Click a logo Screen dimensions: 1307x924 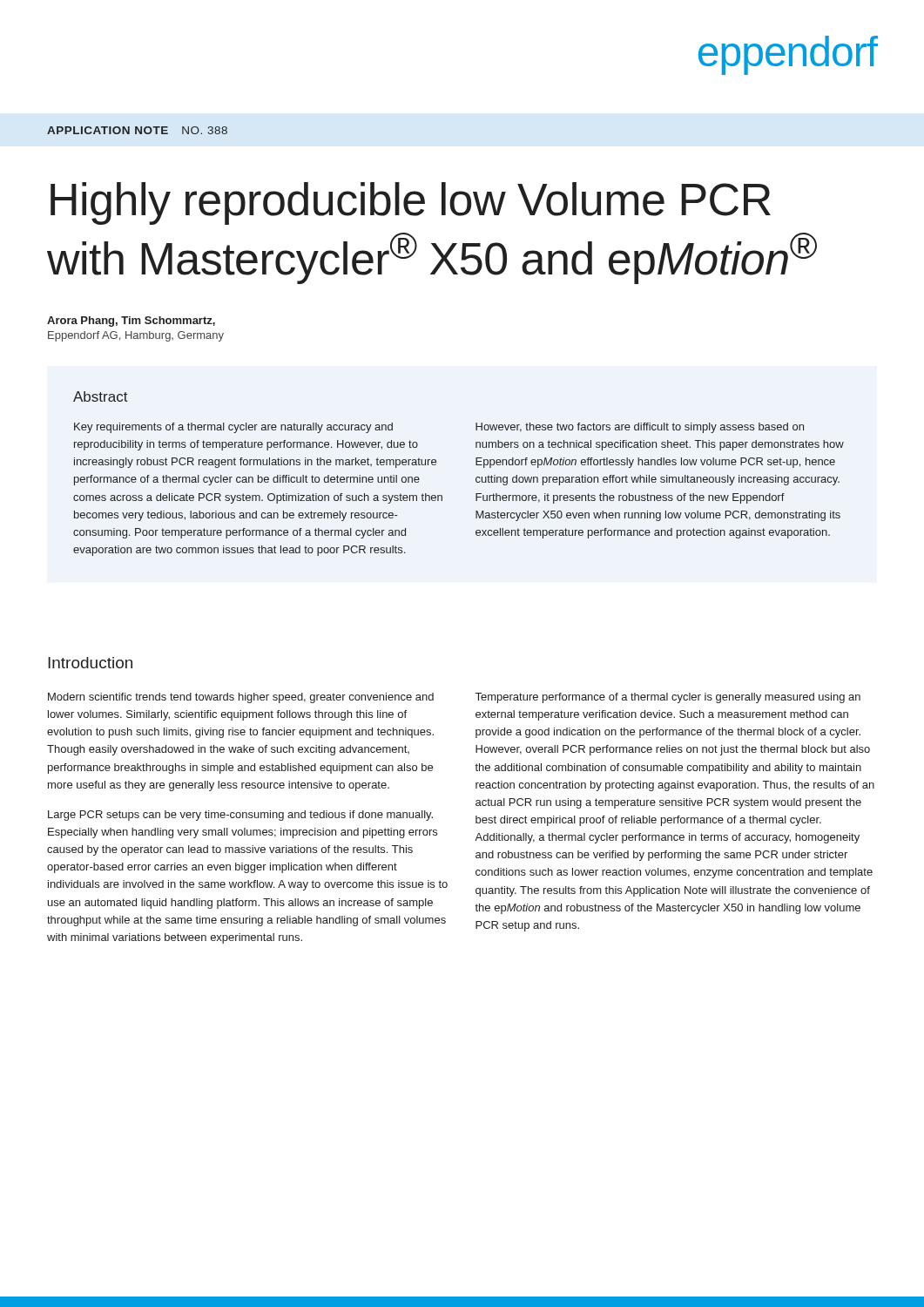(x=787, y=52)
